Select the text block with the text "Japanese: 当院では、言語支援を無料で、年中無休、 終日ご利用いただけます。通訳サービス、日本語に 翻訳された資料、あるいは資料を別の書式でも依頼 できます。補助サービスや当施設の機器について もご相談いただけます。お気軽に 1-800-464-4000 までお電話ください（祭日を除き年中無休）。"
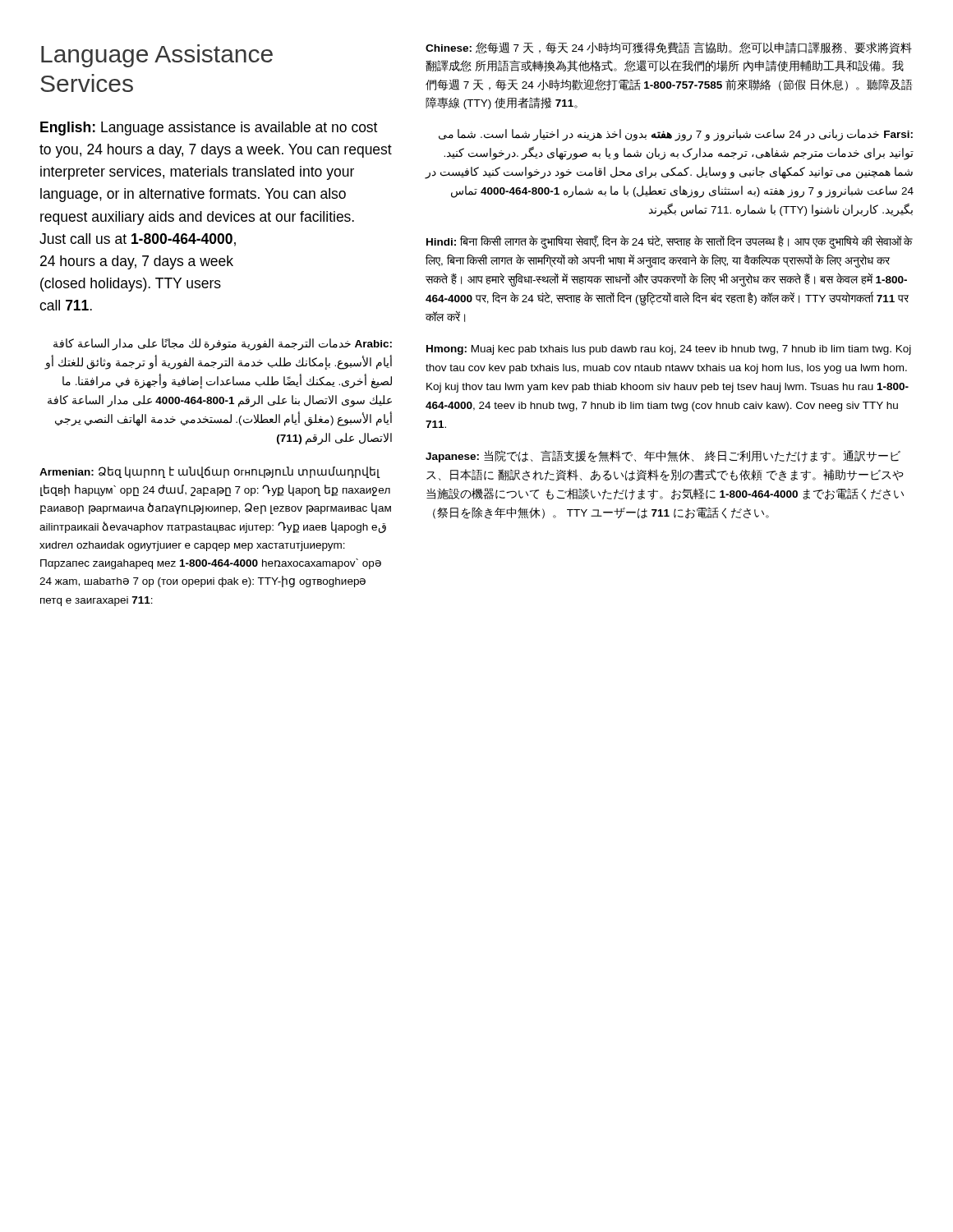 pyautogui.click(x=665, y=485)
